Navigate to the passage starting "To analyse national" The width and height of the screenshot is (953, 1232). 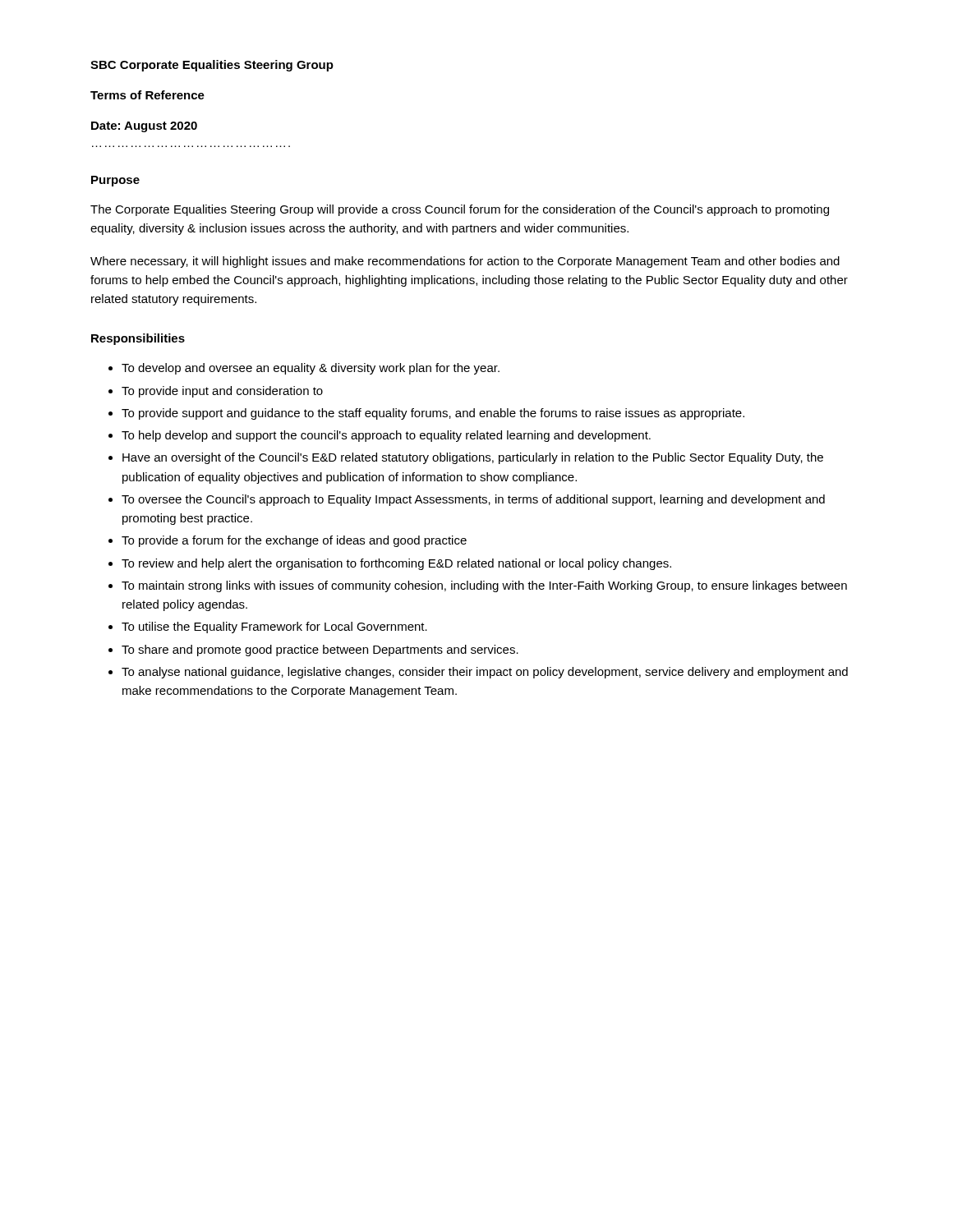[x=485, y=681]
